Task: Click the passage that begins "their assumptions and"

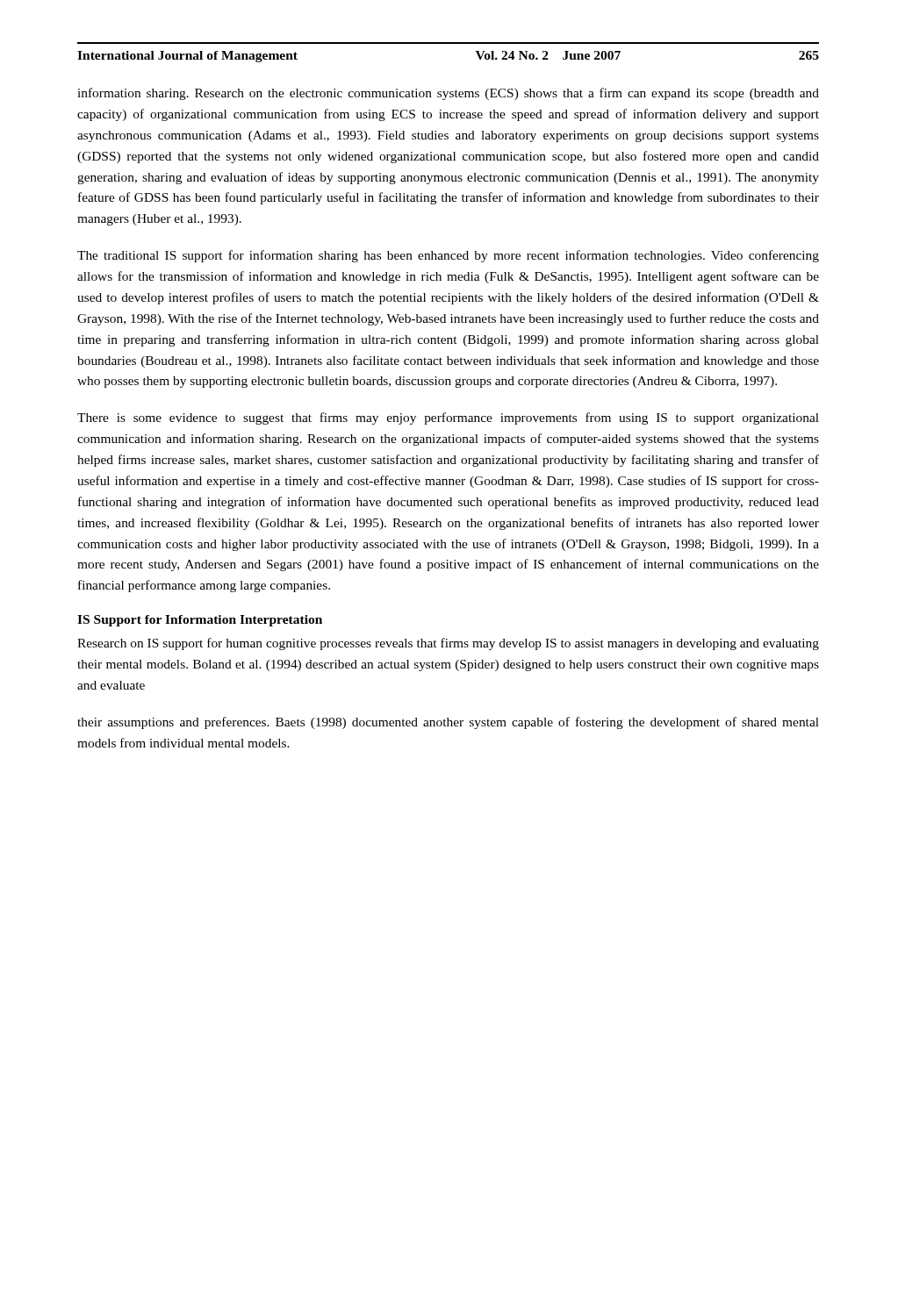Action: [x=448, y=732]
